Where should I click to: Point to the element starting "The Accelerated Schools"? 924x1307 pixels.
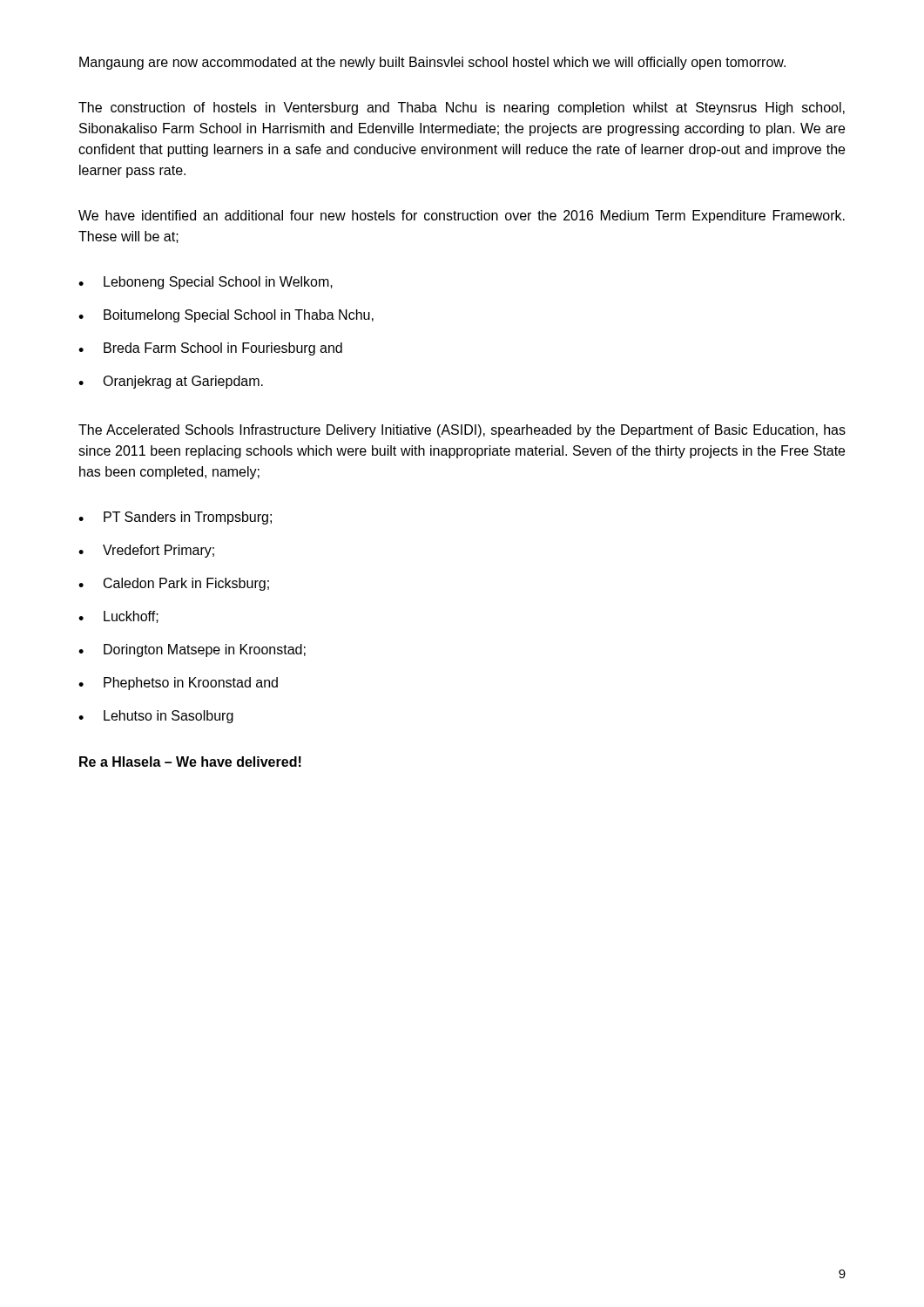pyautogui.click(x=462, y=451)
